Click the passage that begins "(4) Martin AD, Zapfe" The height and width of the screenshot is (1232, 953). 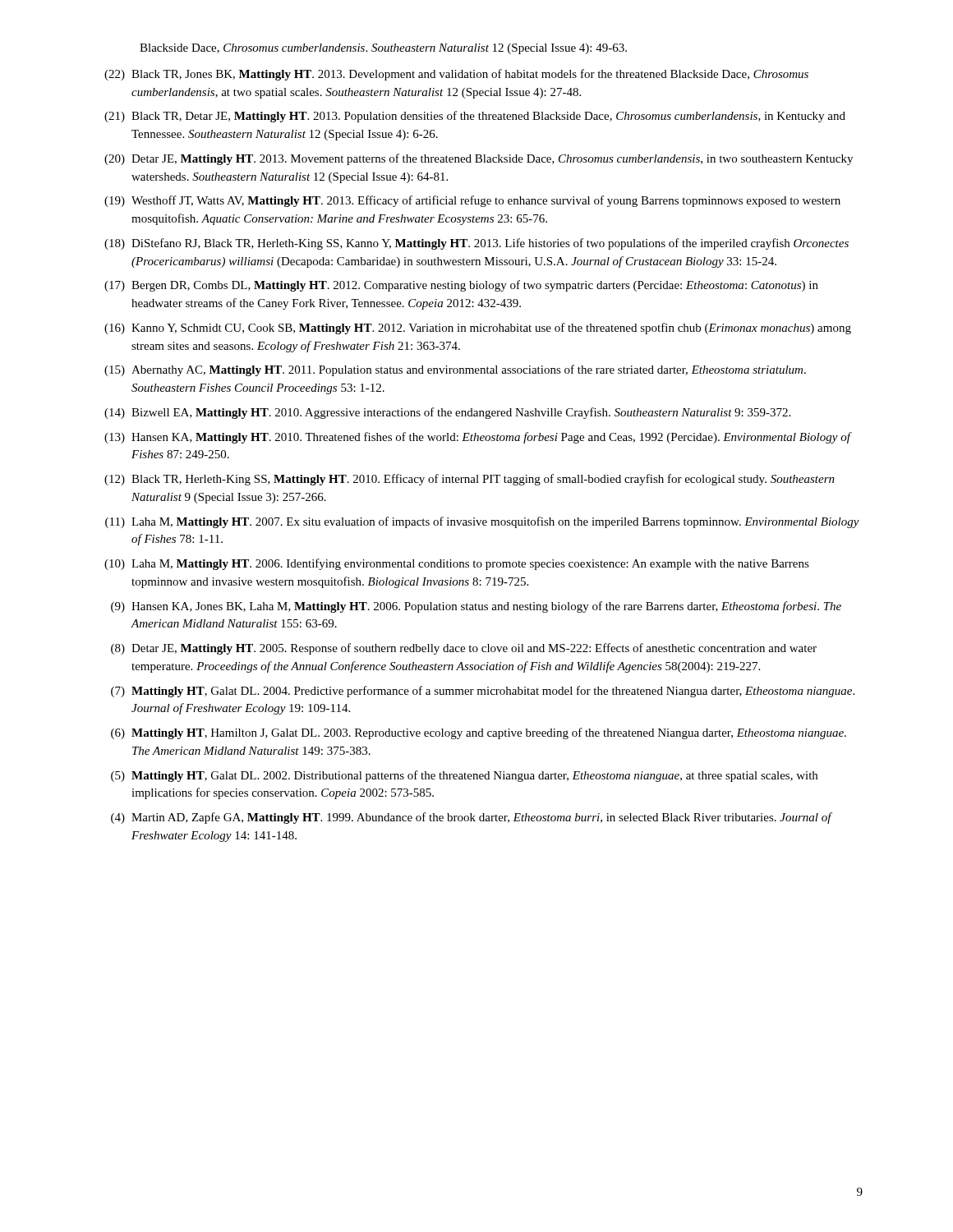pos(476,827)
